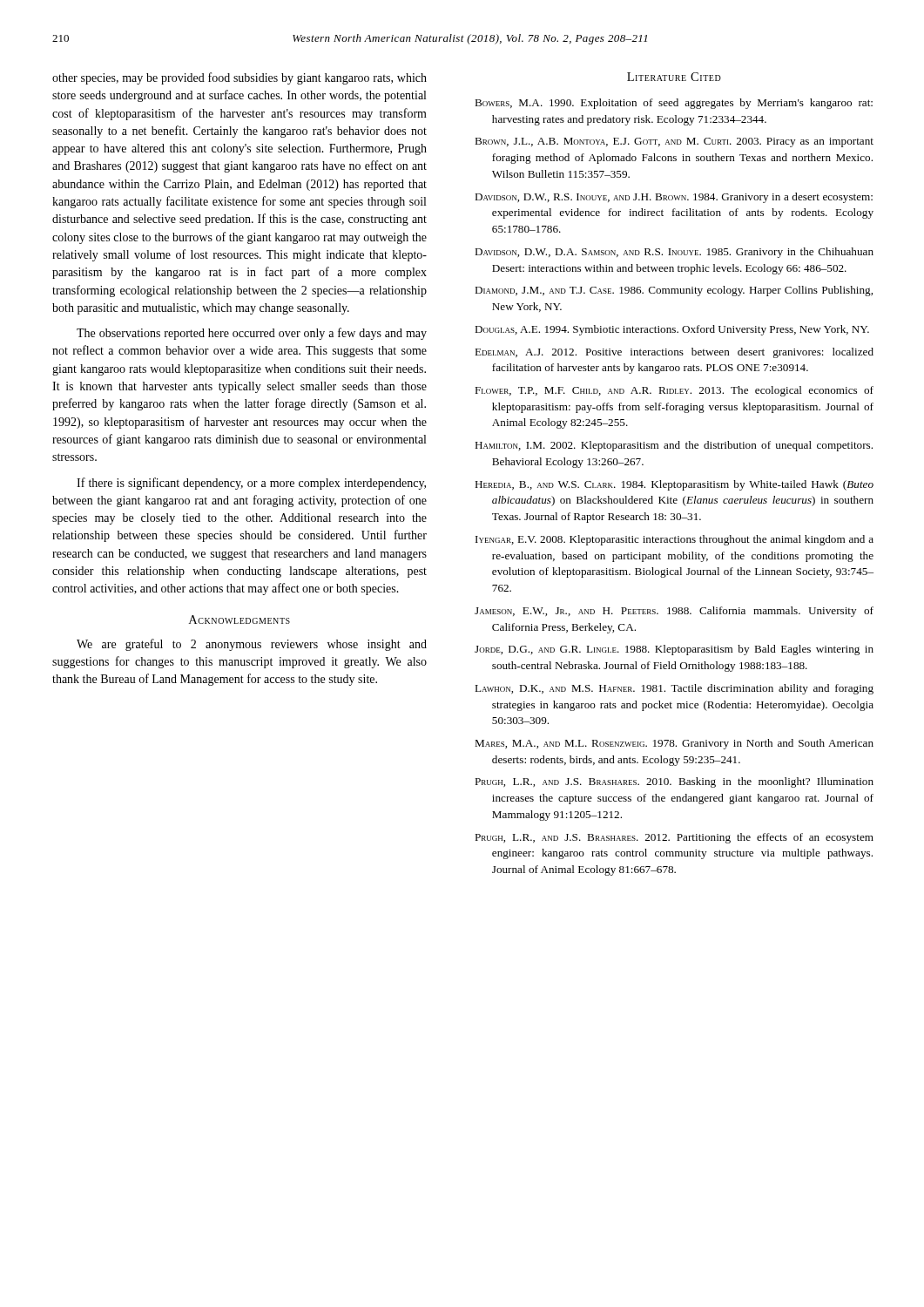
Task: Point to the region starting "We are grateful"
Action: tap(240, 662)
